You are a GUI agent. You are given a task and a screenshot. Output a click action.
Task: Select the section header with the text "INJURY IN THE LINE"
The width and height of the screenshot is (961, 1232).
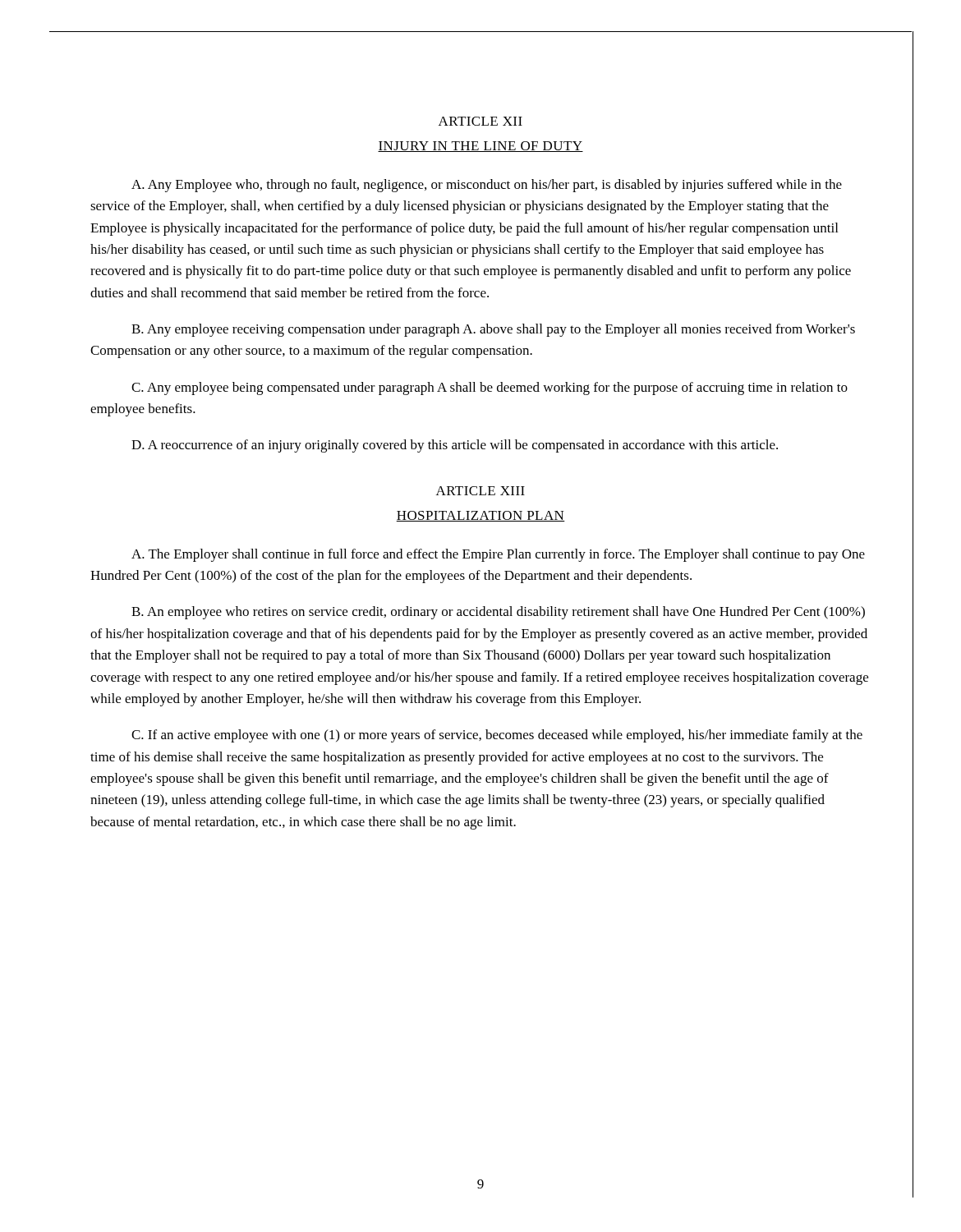tap(480, 146)
